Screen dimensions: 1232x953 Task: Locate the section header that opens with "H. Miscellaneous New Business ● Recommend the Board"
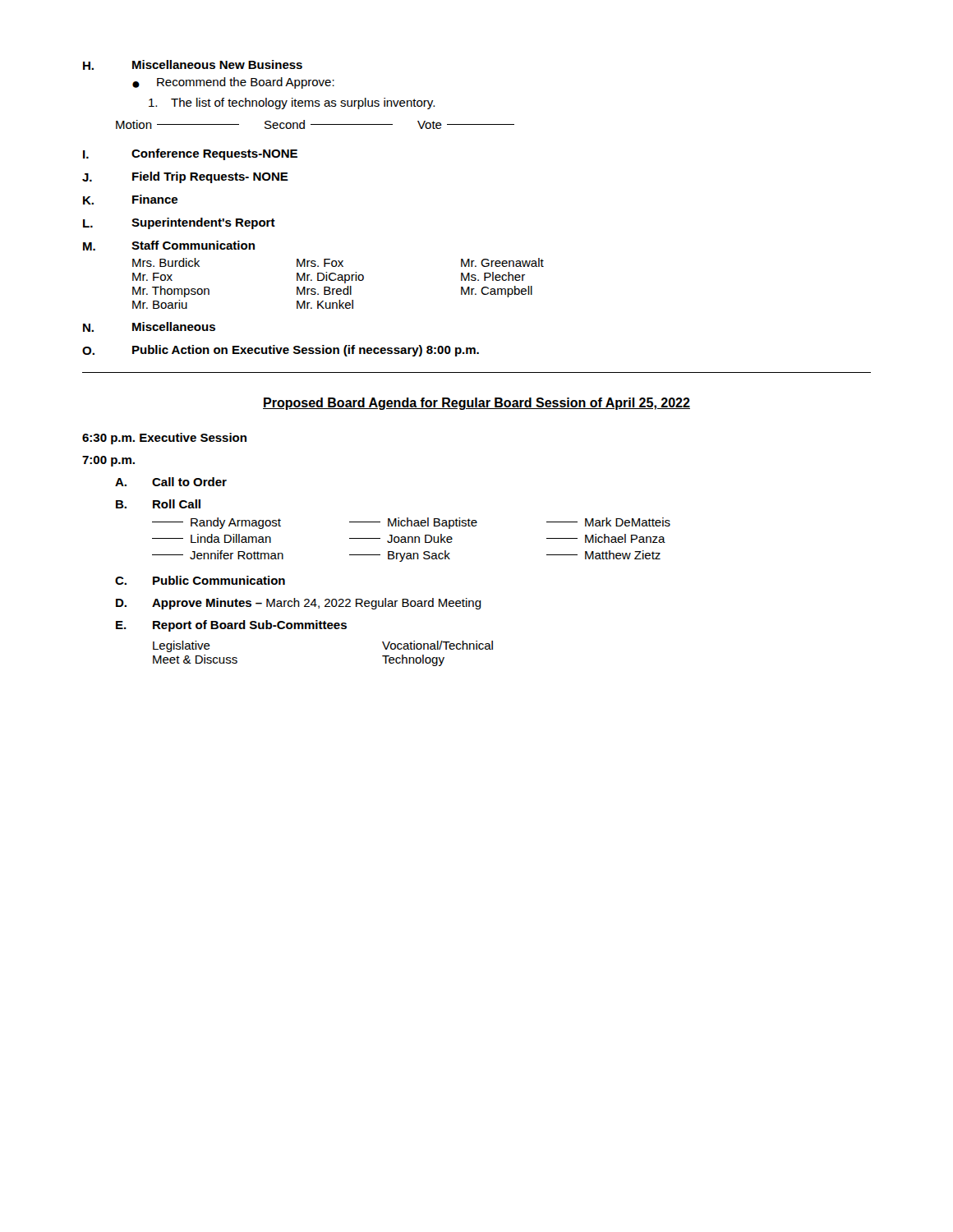click(x=193, y=65)
